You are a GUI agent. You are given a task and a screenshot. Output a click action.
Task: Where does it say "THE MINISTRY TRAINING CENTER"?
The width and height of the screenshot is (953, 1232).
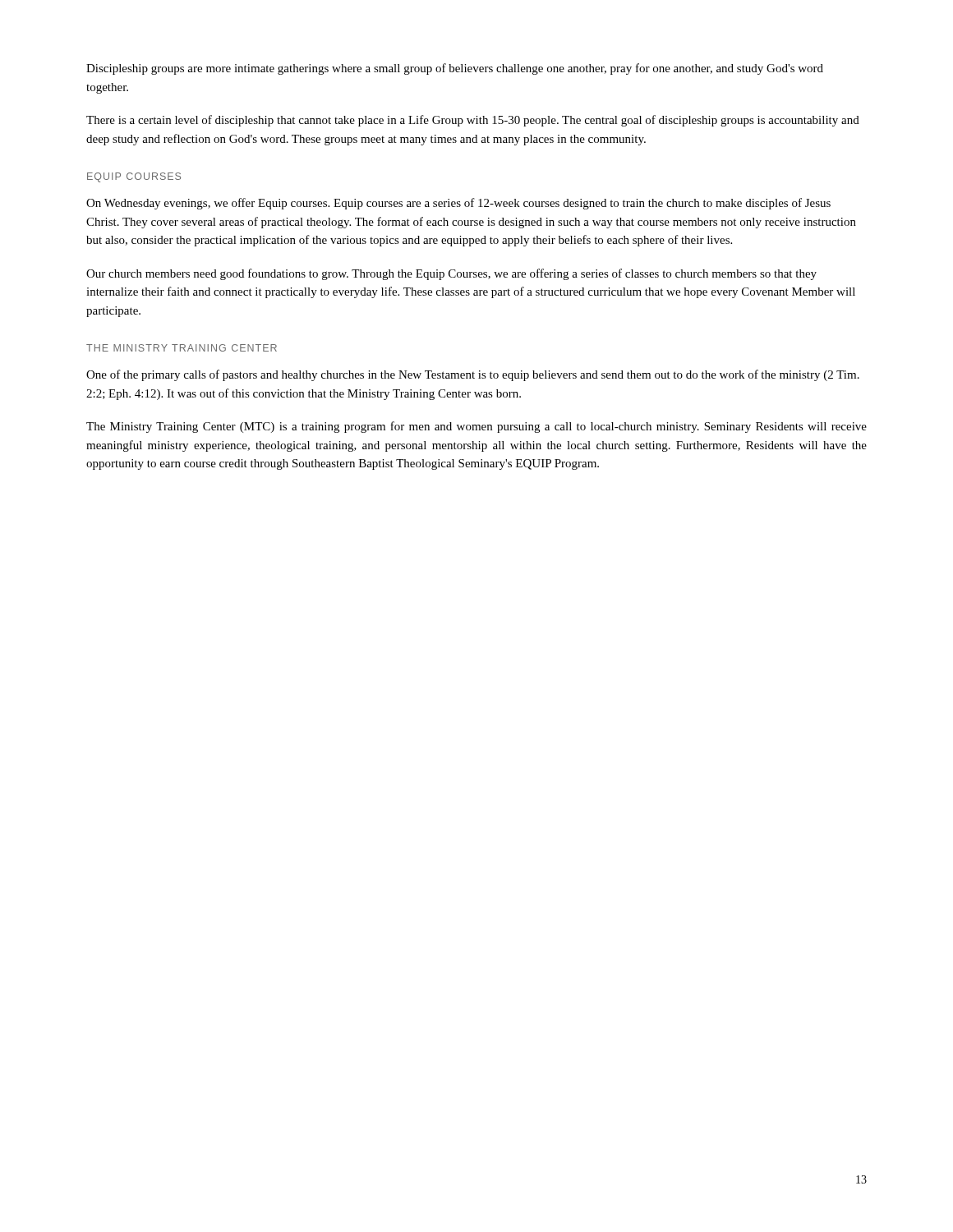point(182,348)
